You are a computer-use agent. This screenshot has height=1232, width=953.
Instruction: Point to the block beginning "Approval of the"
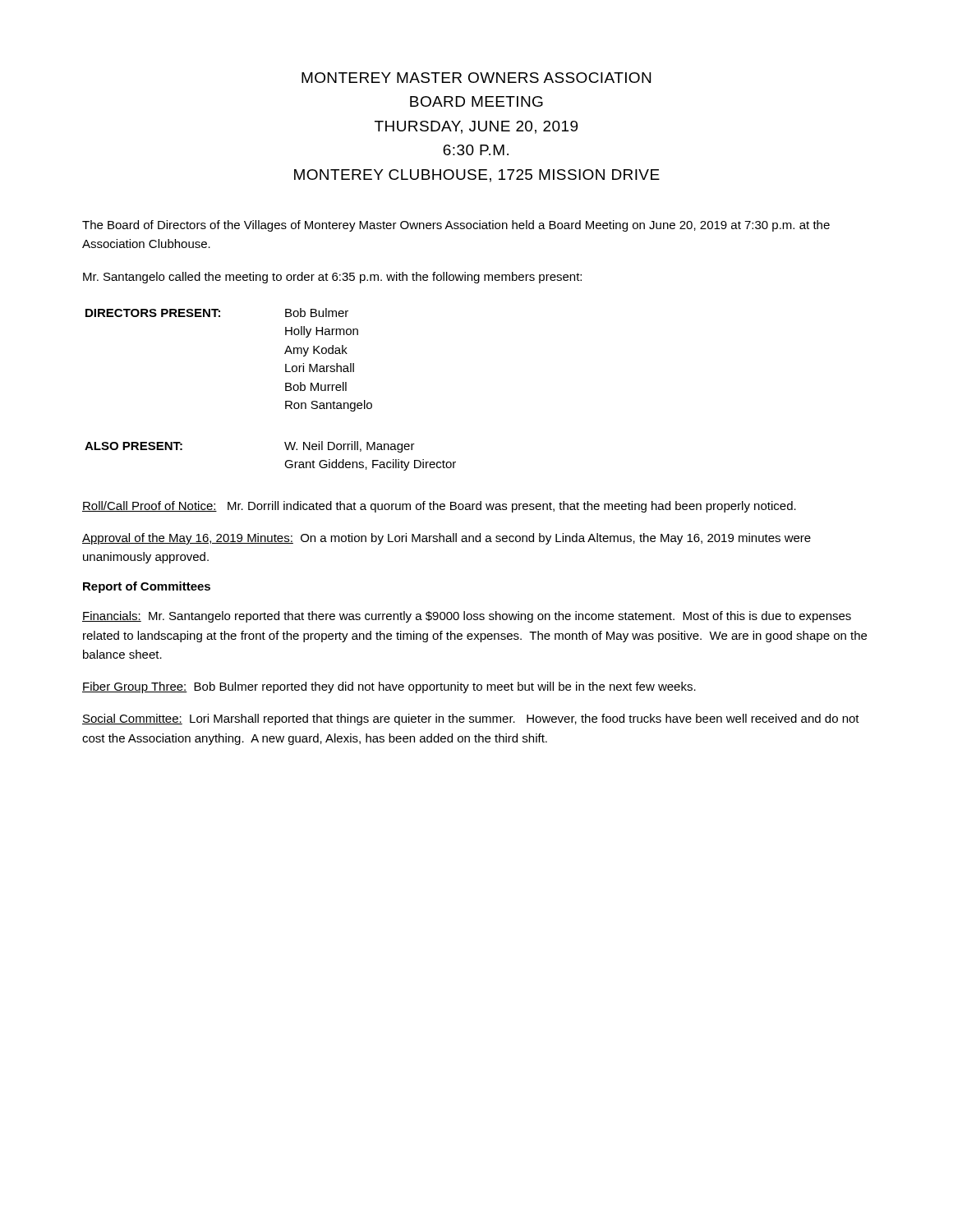tap(447, 547)
